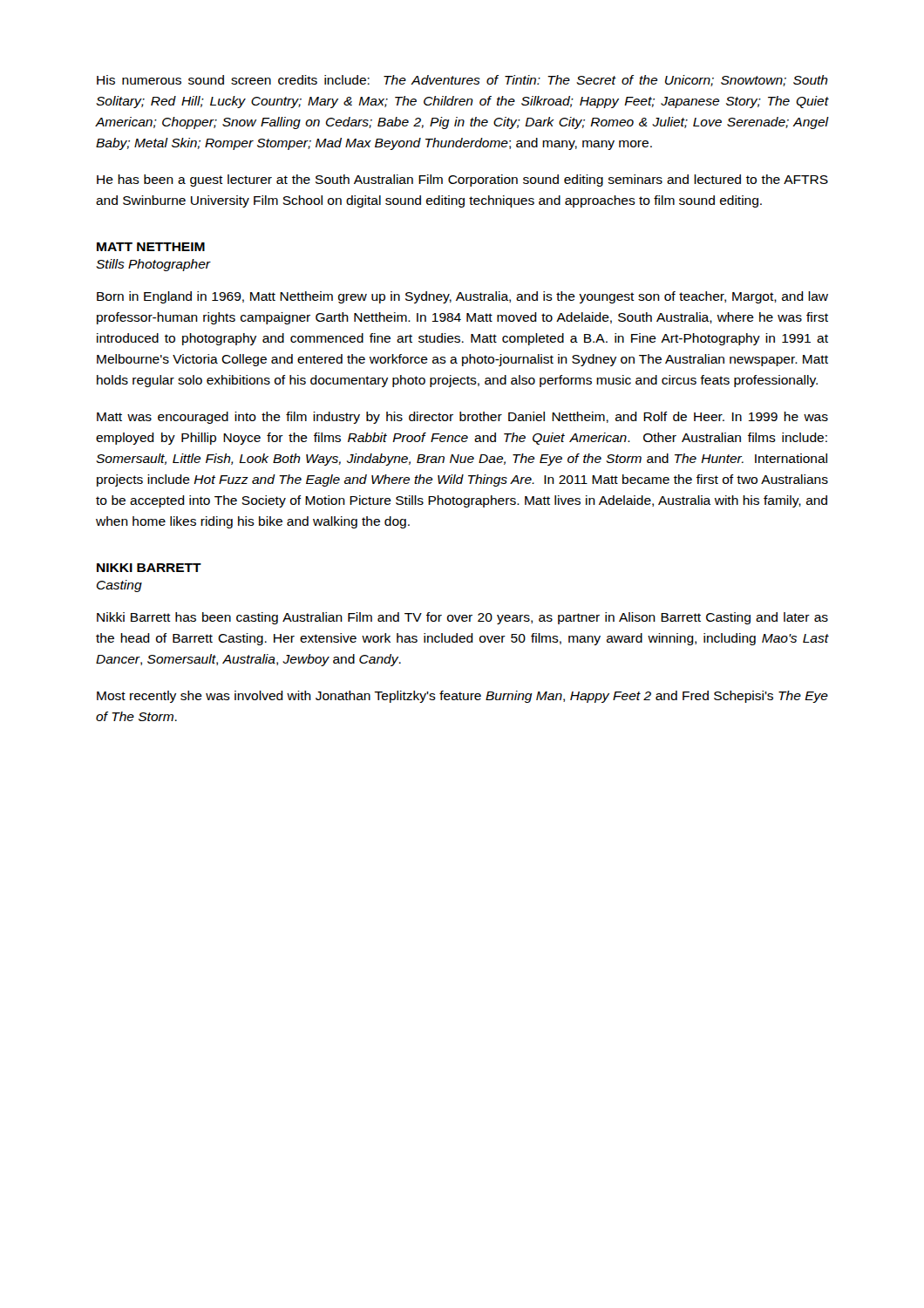This screenshot has height=1308, width=924.
Task: Point to the element starting "MATT NETTHEIM"
Action: 151,246
